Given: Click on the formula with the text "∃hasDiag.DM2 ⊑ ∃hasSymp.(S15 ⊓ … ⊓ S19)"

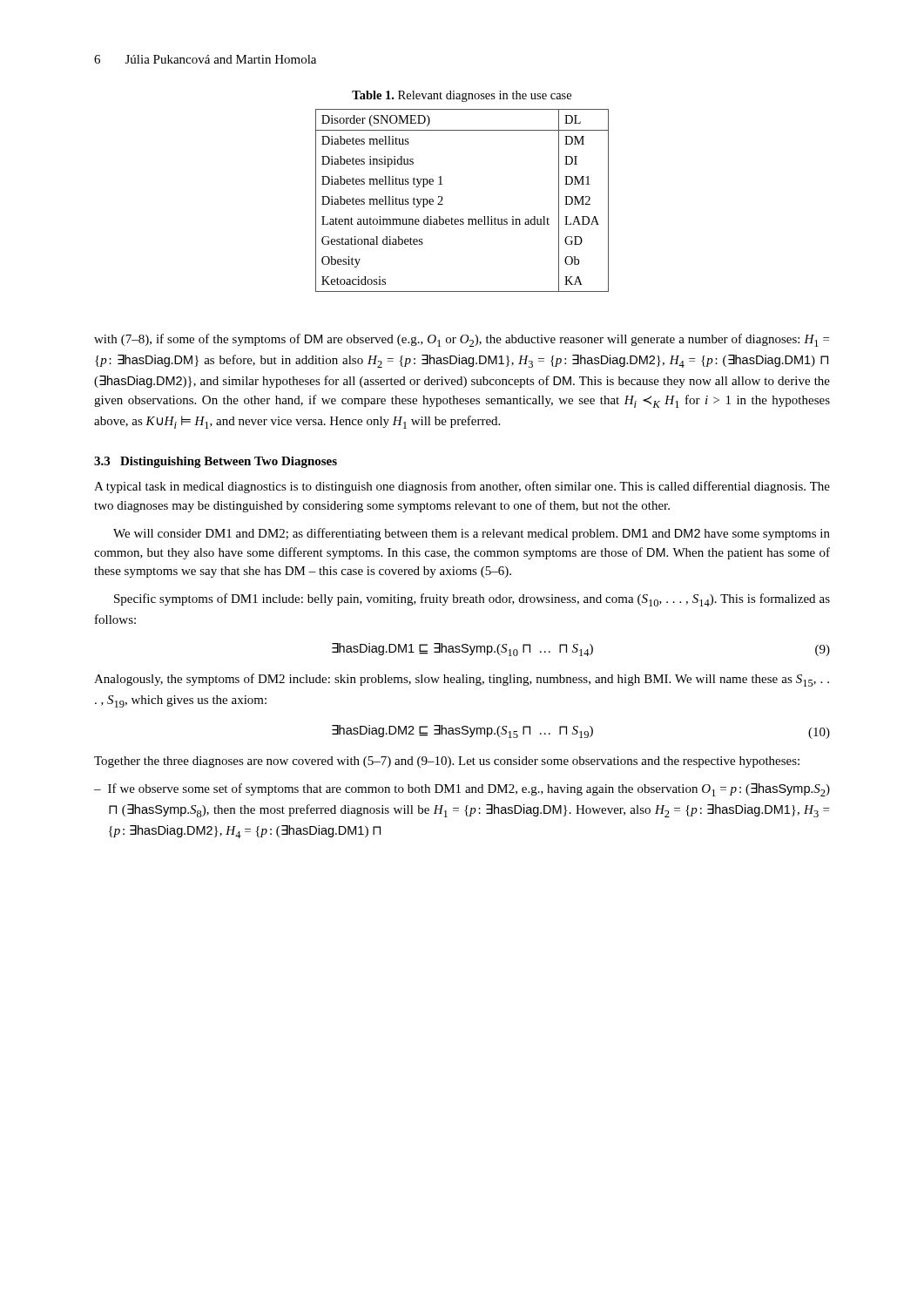Looking at the screenshot, I should pyautogui.click(x=580, y=732).
